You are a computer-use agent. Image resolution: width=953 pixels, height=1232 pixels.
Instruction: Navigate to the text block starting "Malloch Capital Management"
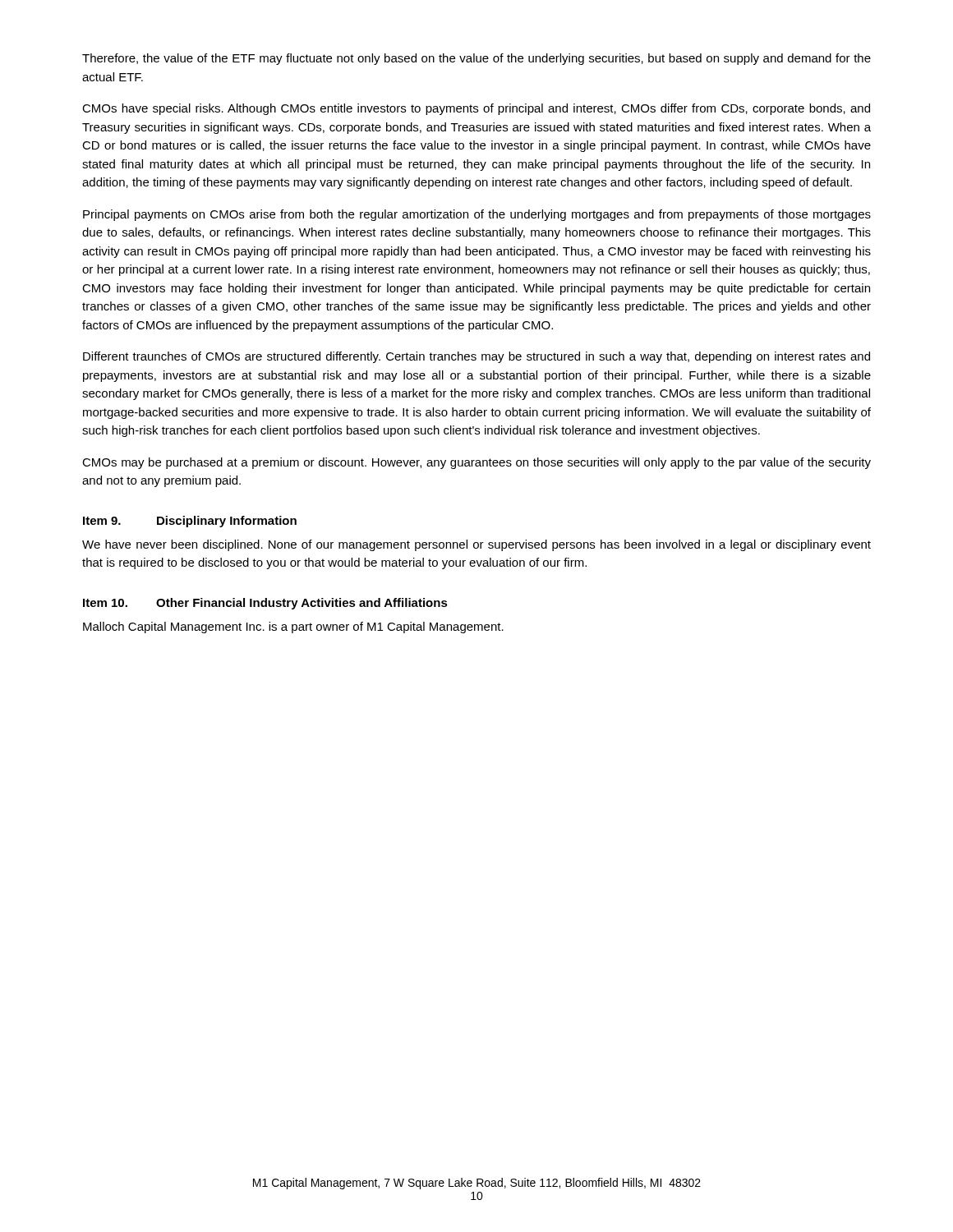pos(293,626)
